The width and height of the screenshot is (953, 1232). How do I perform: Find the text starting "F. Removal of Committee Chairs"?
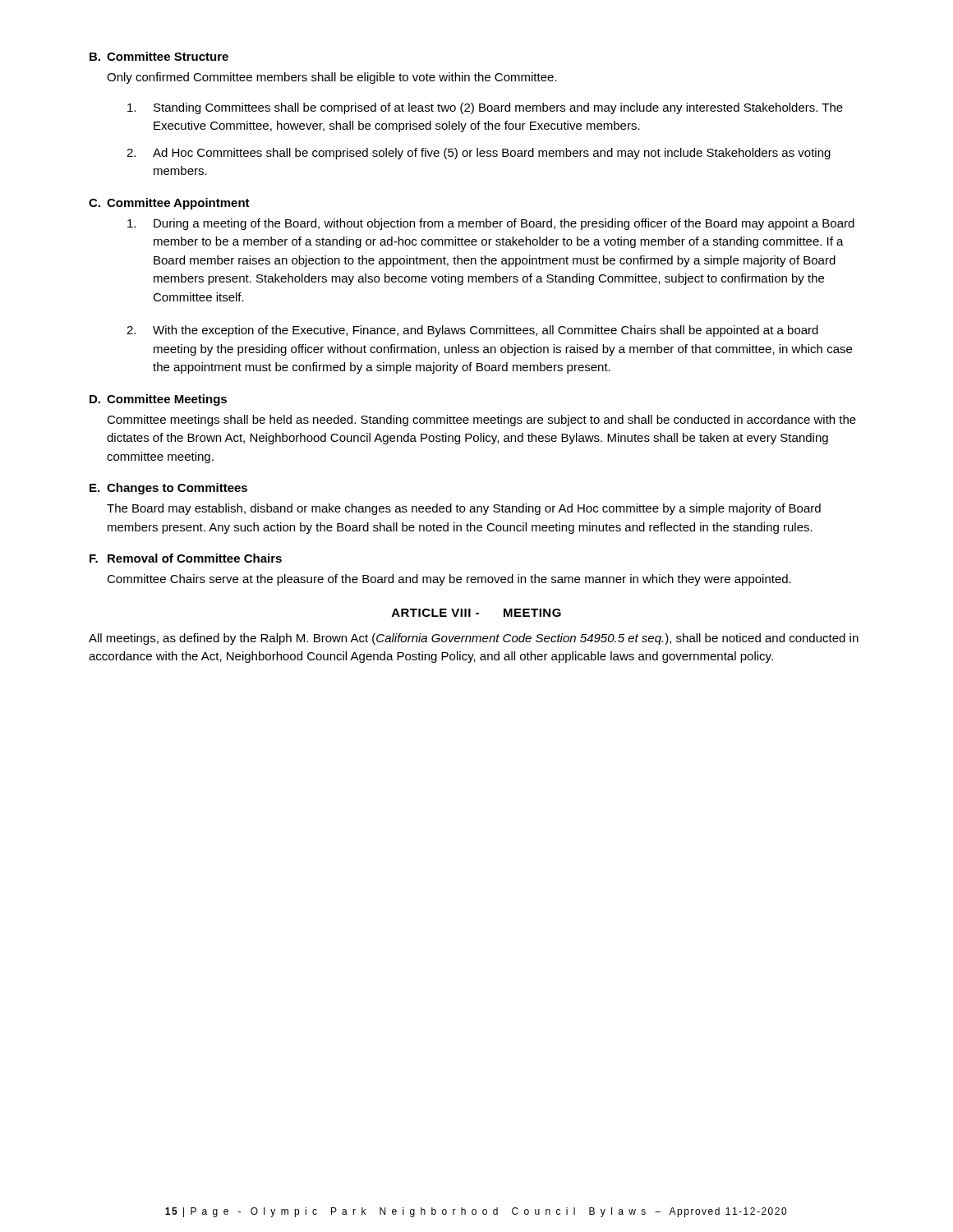click(x=185, y=558)
